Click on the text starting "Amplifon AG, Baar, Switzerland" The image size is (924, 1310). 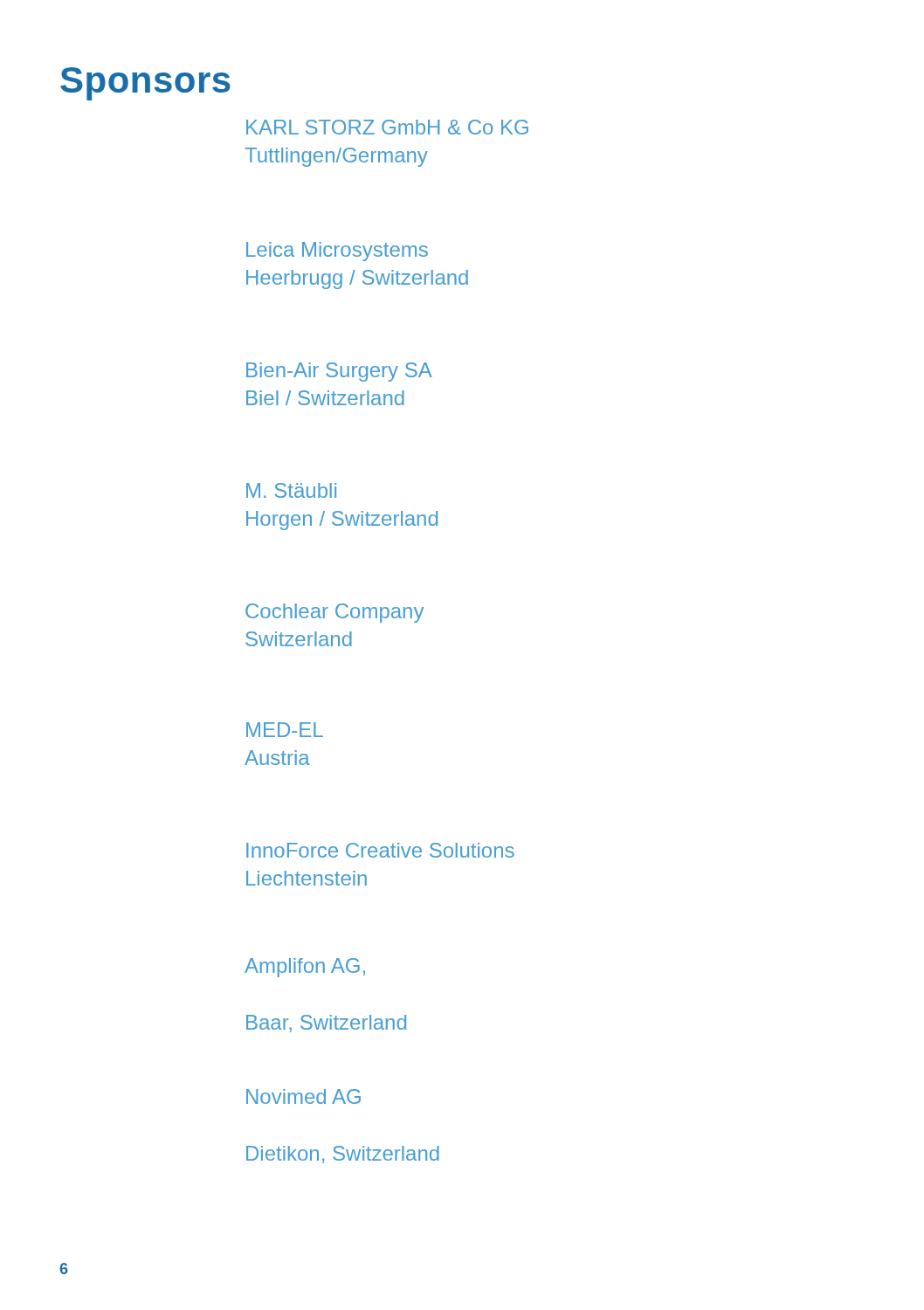305,968
